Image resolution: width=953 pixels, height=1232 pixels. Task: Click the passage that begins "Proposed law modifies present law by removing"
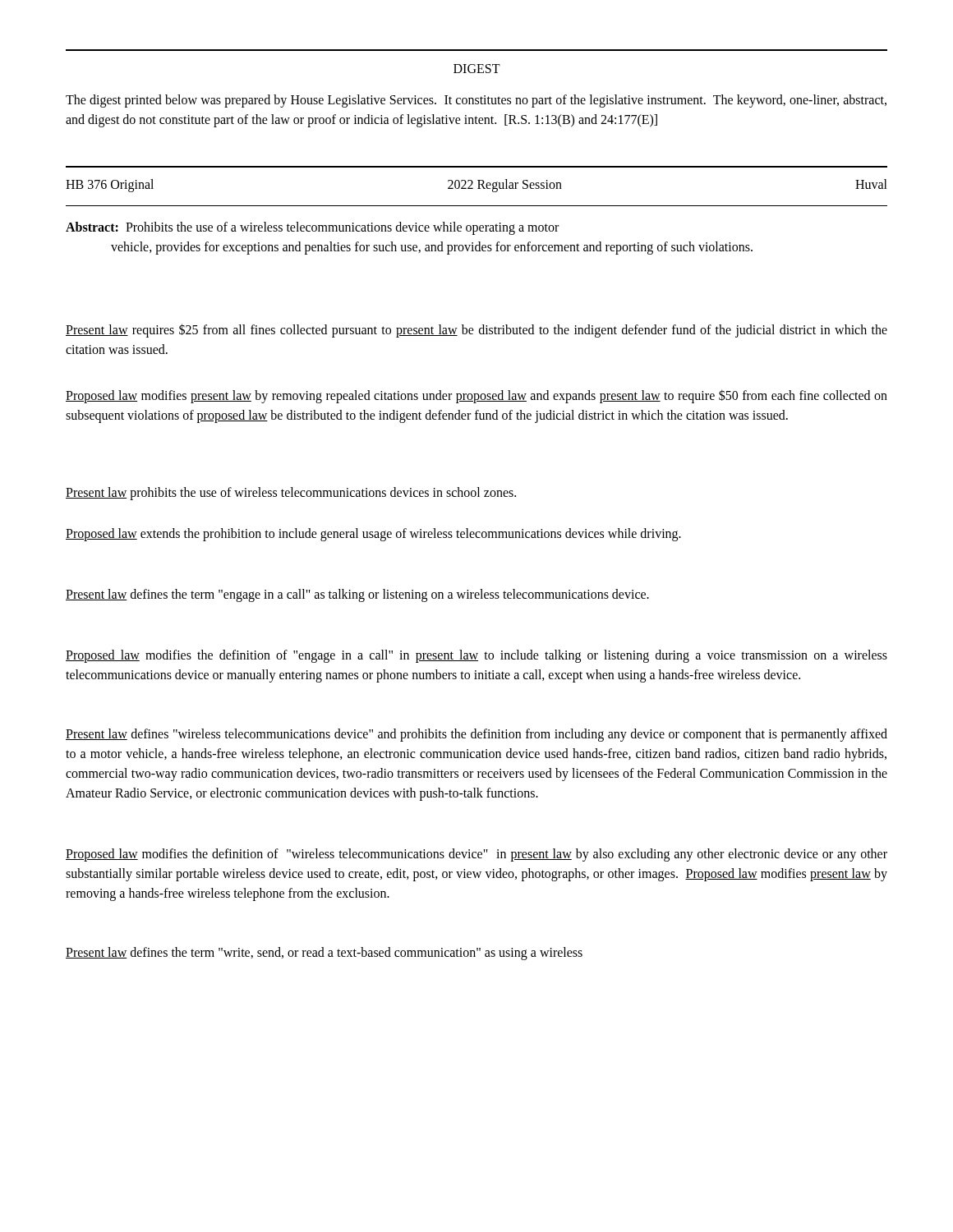476,405
